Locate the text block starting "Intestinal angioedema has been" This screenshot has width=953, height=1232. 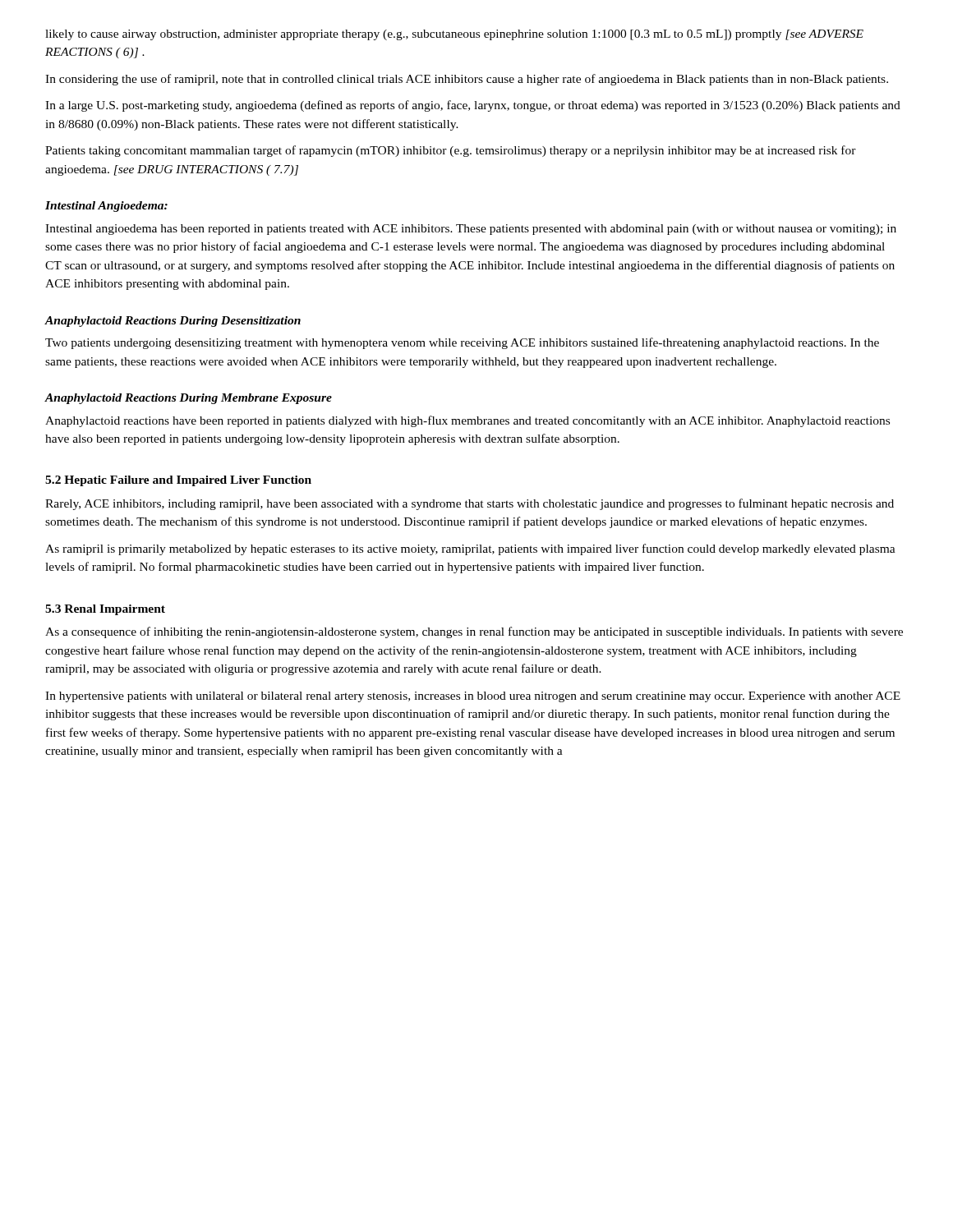pyautogui.click(x=474, y=256)
